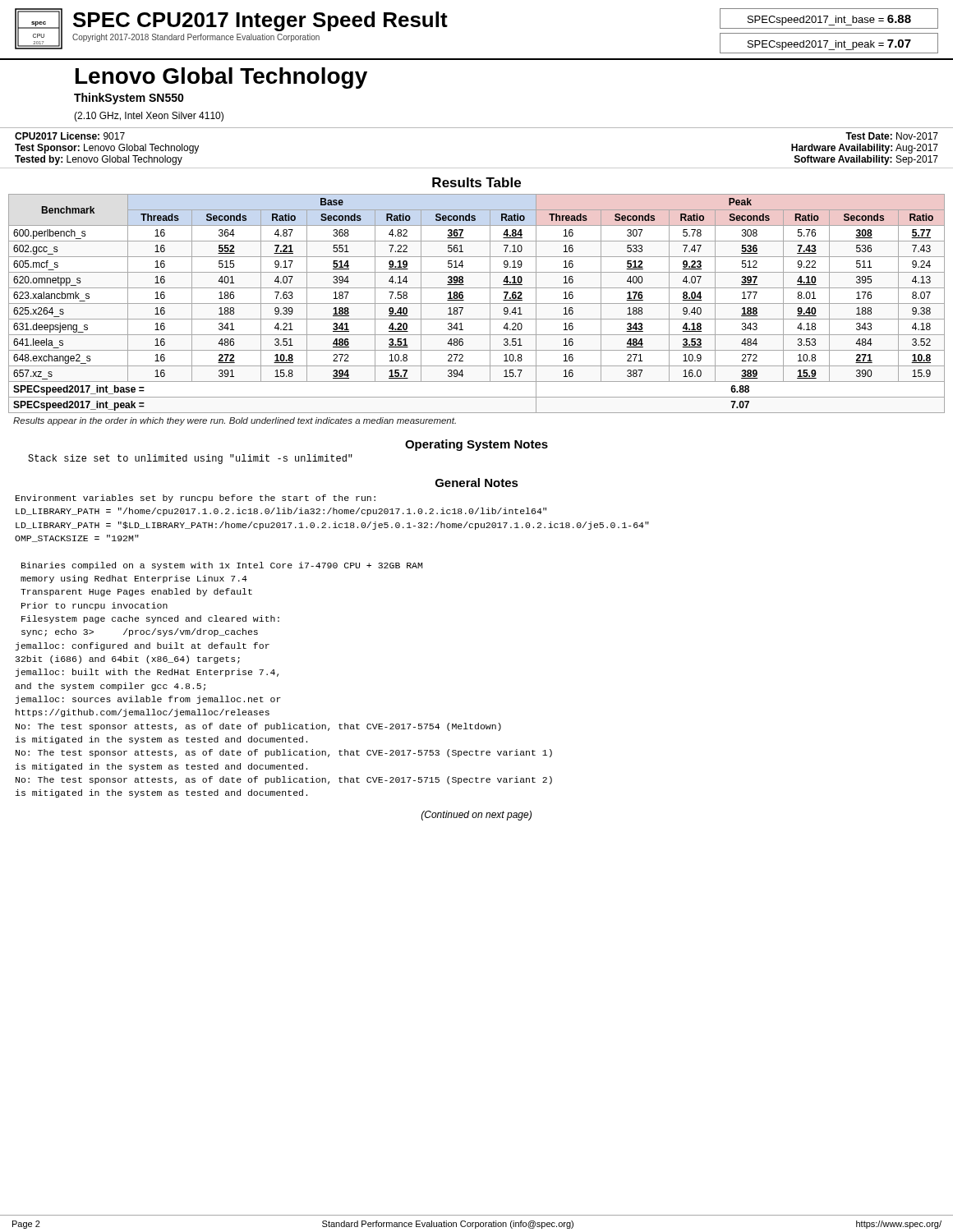Find the region starting "Test Date: Nov-2017"

pos(892,136)
